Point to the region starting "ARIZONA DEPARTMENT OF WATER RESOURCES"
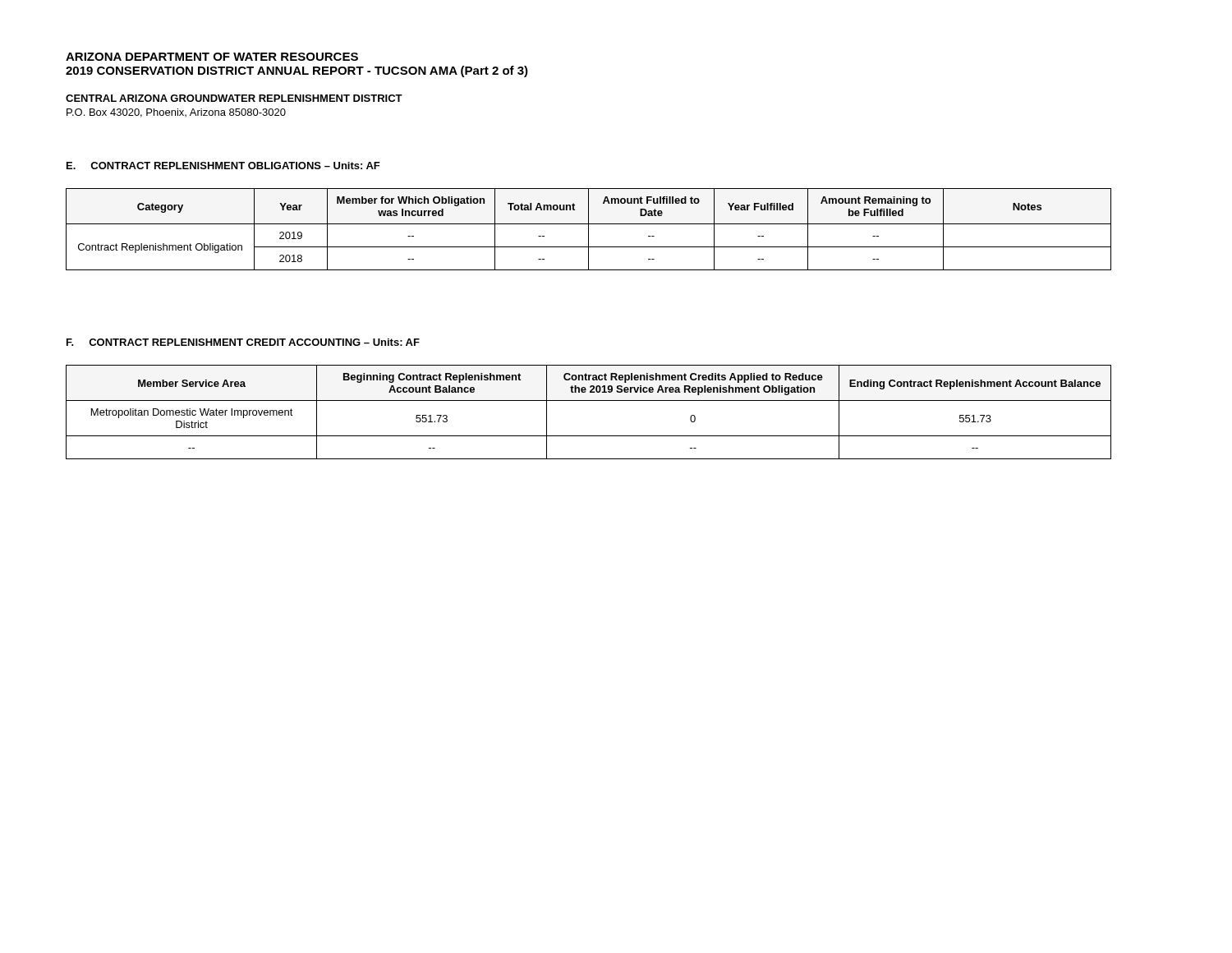 click(x=212, y=57)
